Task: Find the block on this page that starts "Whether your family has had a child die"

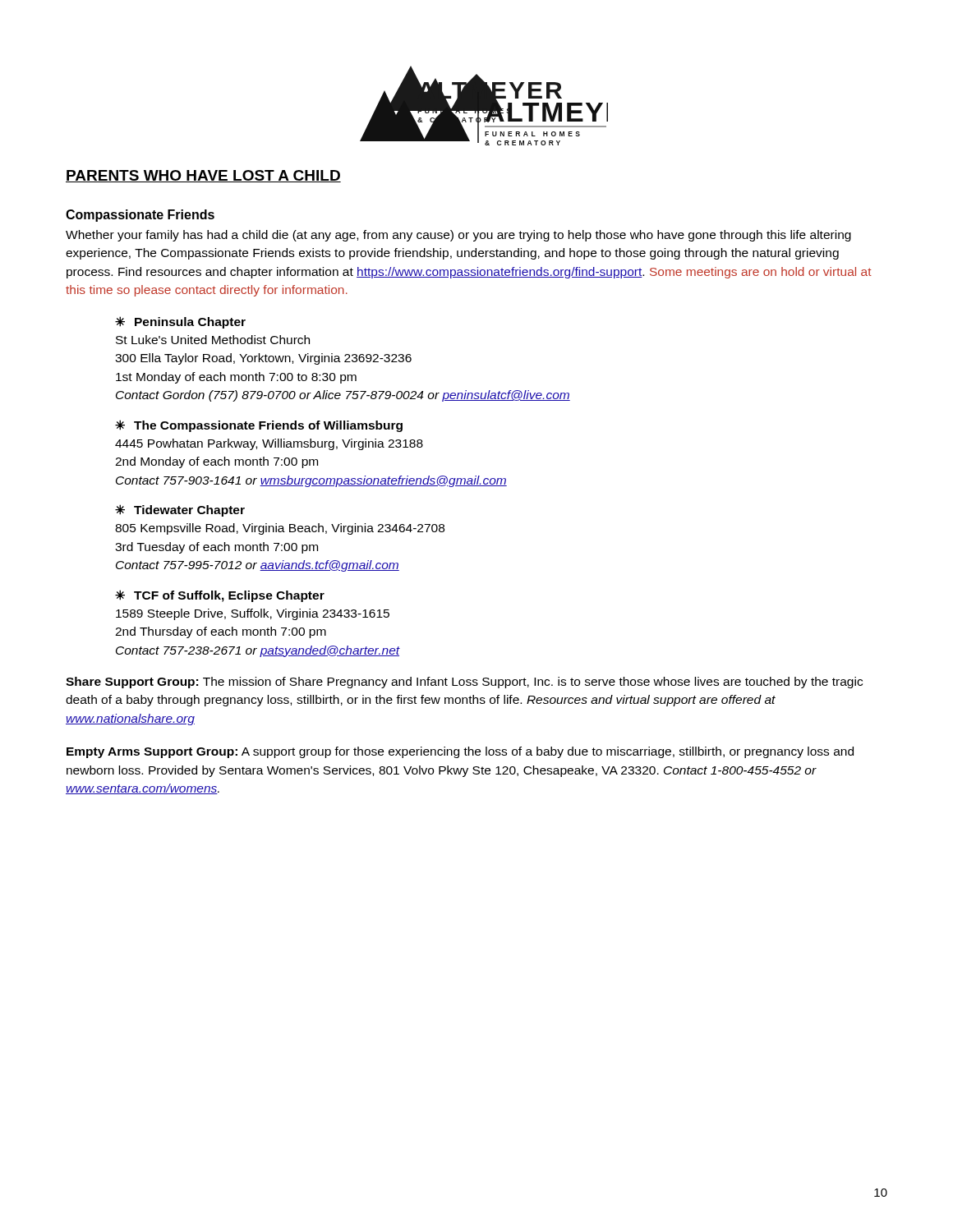Action: 468,262
